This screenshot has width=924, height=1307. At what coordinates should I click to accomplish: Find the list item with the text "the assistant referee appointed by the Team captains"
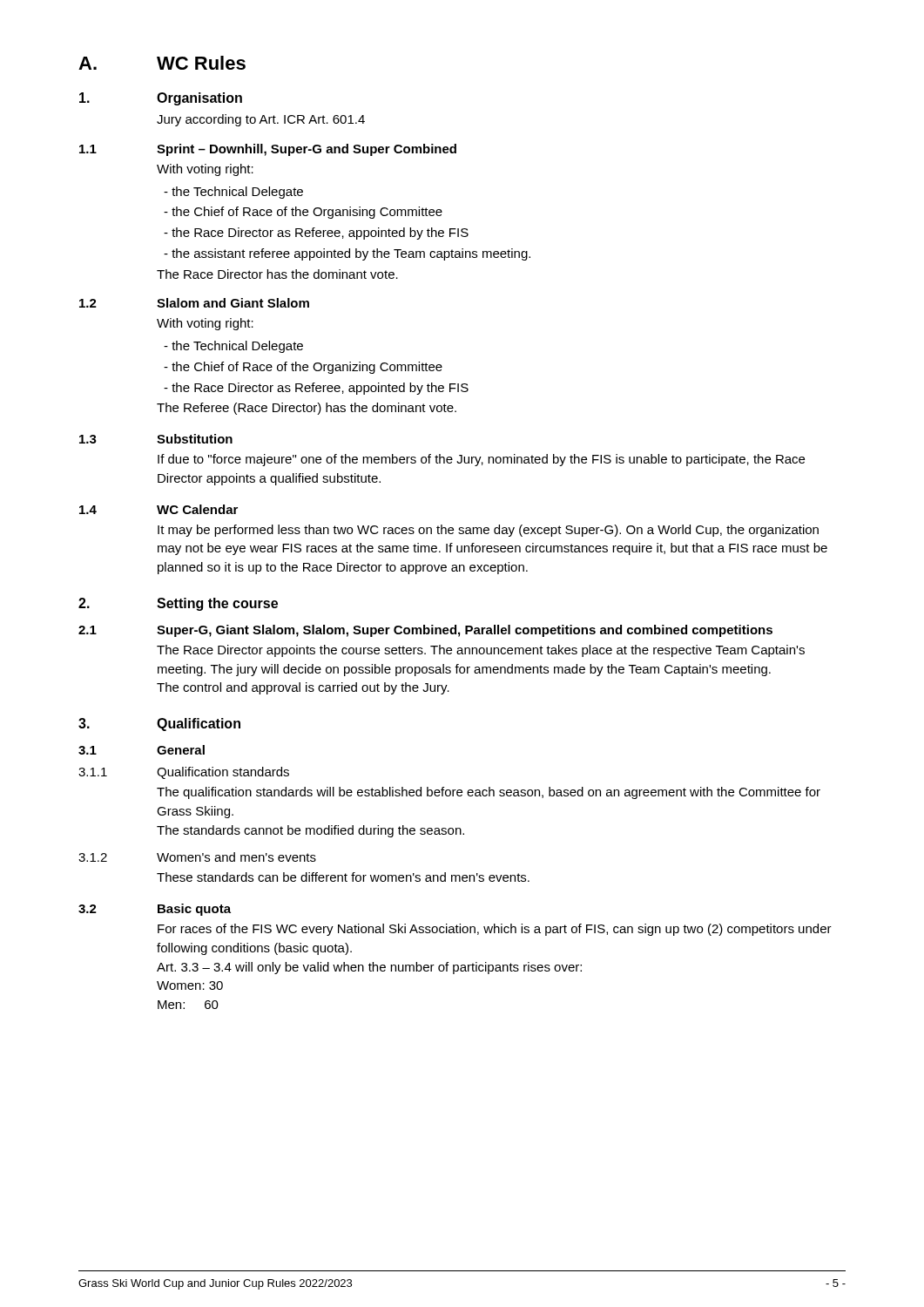(x=462, y=253)
